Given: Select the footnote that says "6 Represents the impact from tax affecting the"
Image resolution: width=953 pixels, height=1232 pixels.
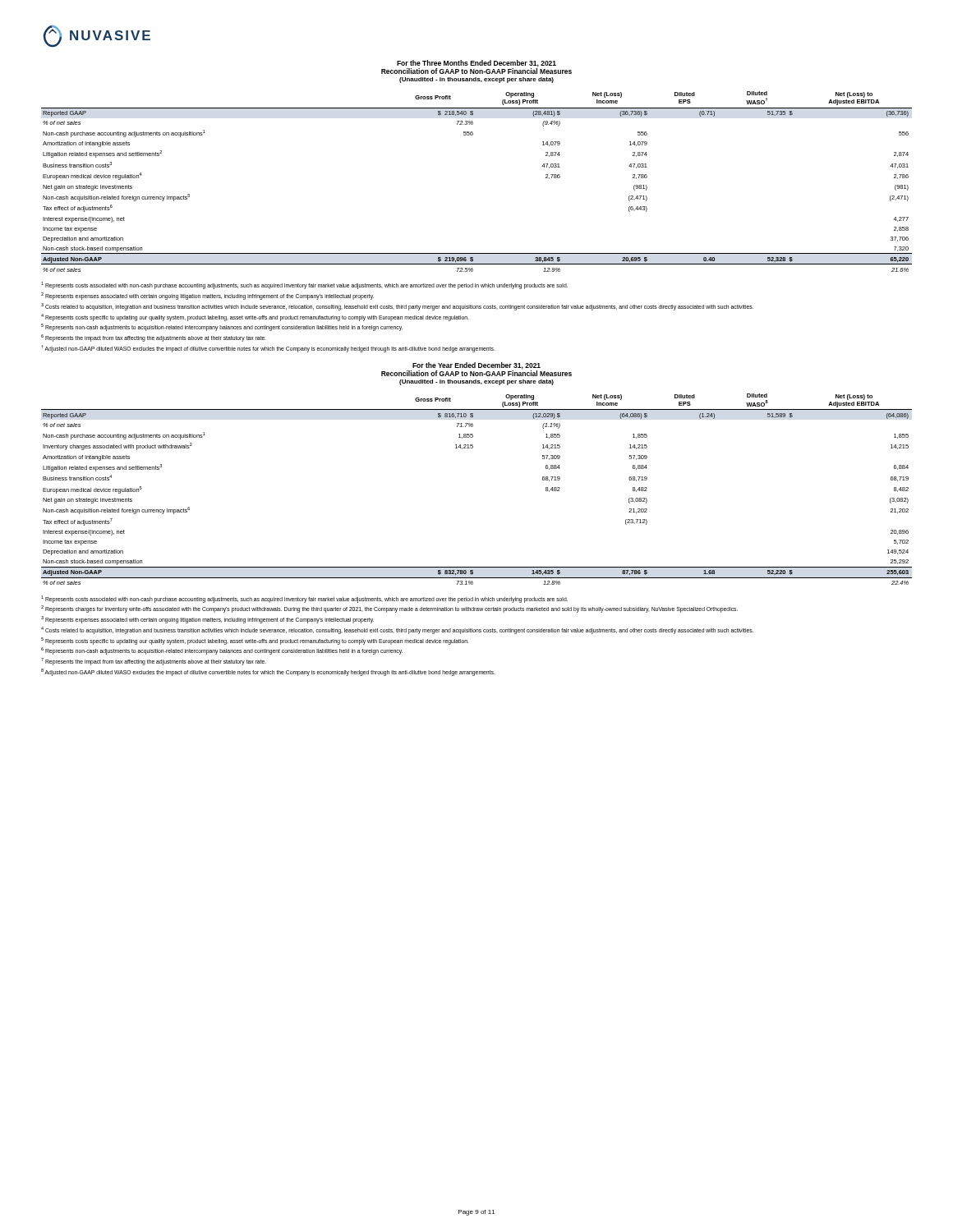Looking at the screenshot, I should coord(154,337).
